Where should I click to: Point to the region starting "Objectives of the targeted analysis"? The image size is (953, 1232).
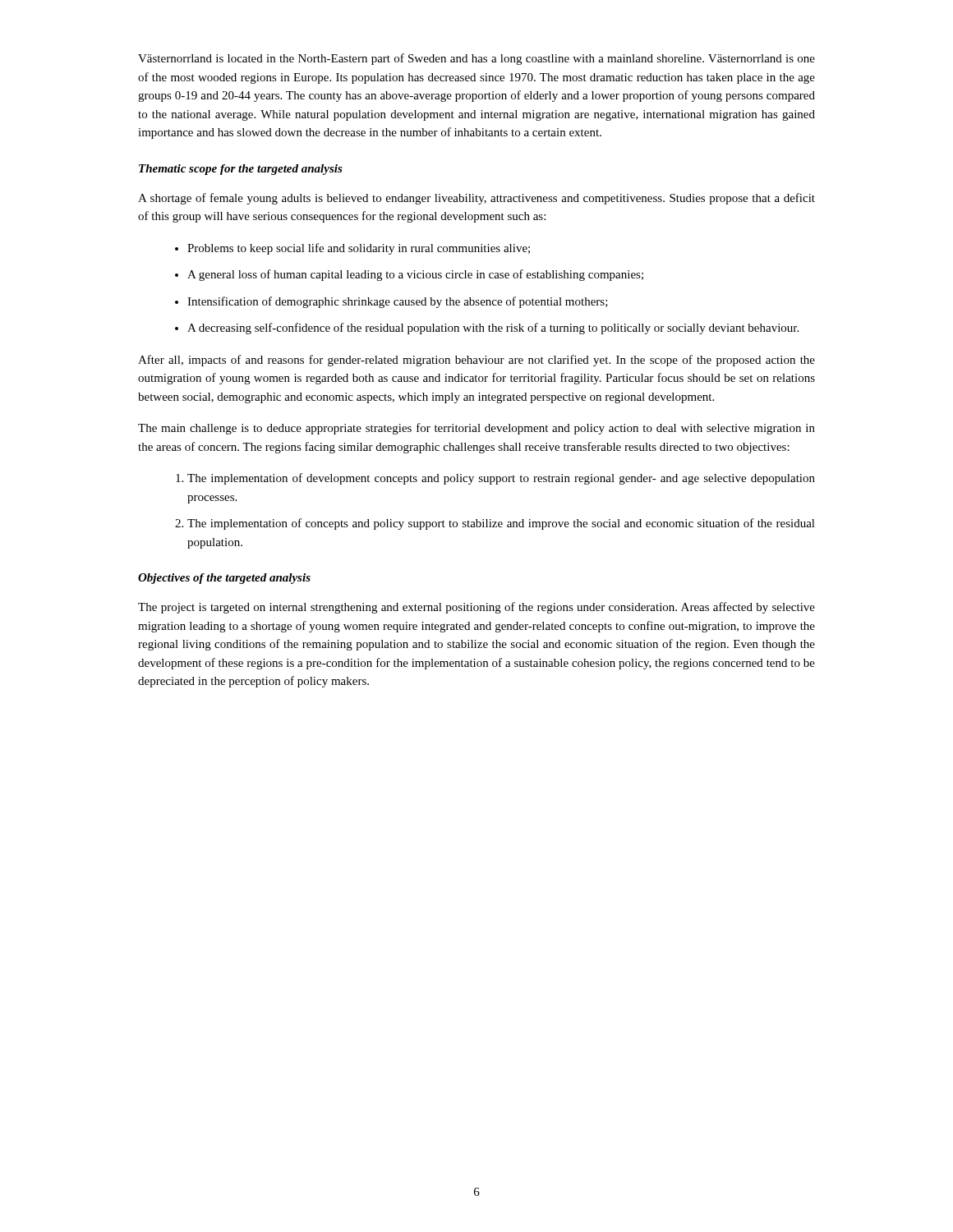point(224,577)
